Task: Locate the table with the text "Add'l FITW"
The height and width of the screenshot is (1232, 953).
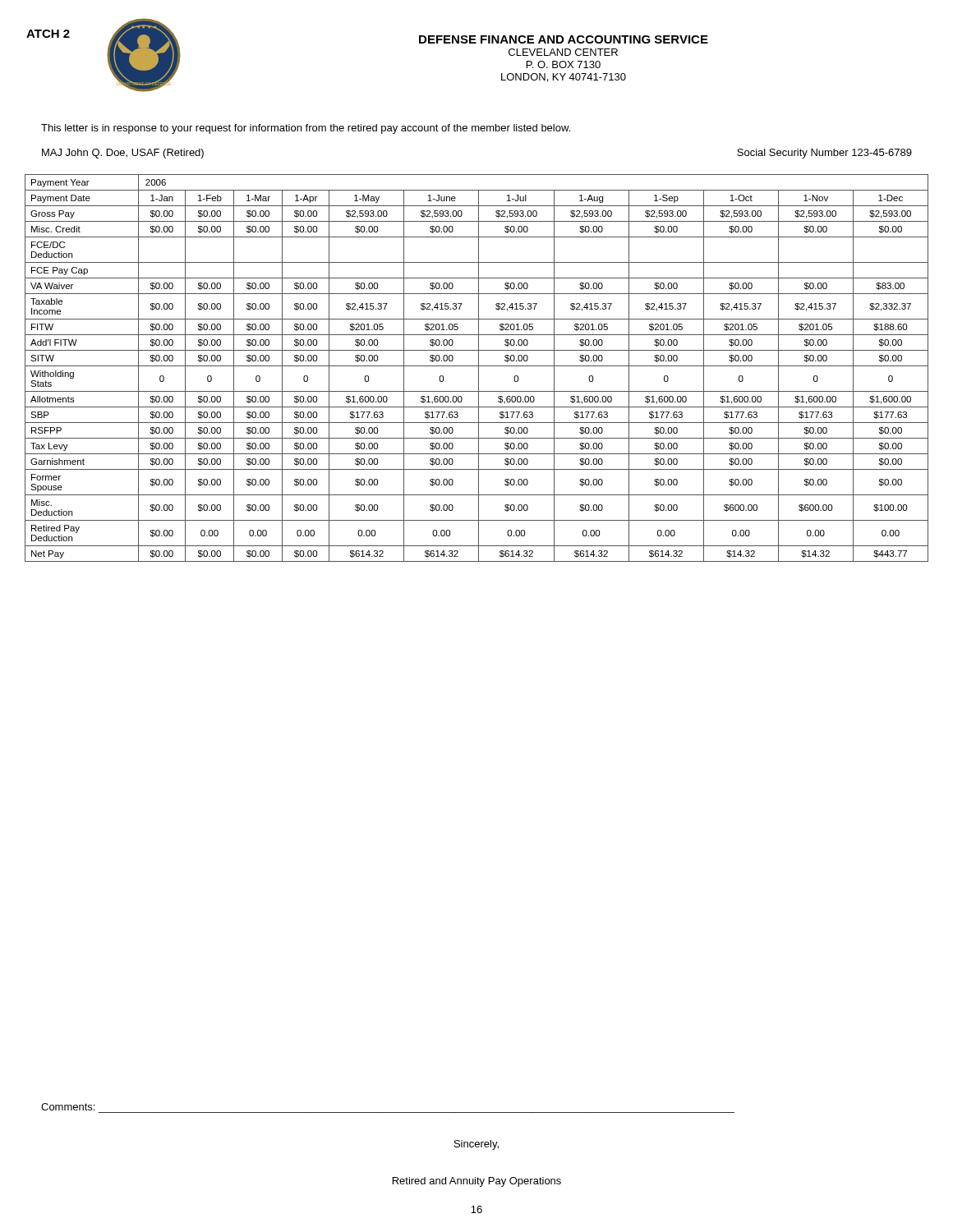Action: [476, 368]
